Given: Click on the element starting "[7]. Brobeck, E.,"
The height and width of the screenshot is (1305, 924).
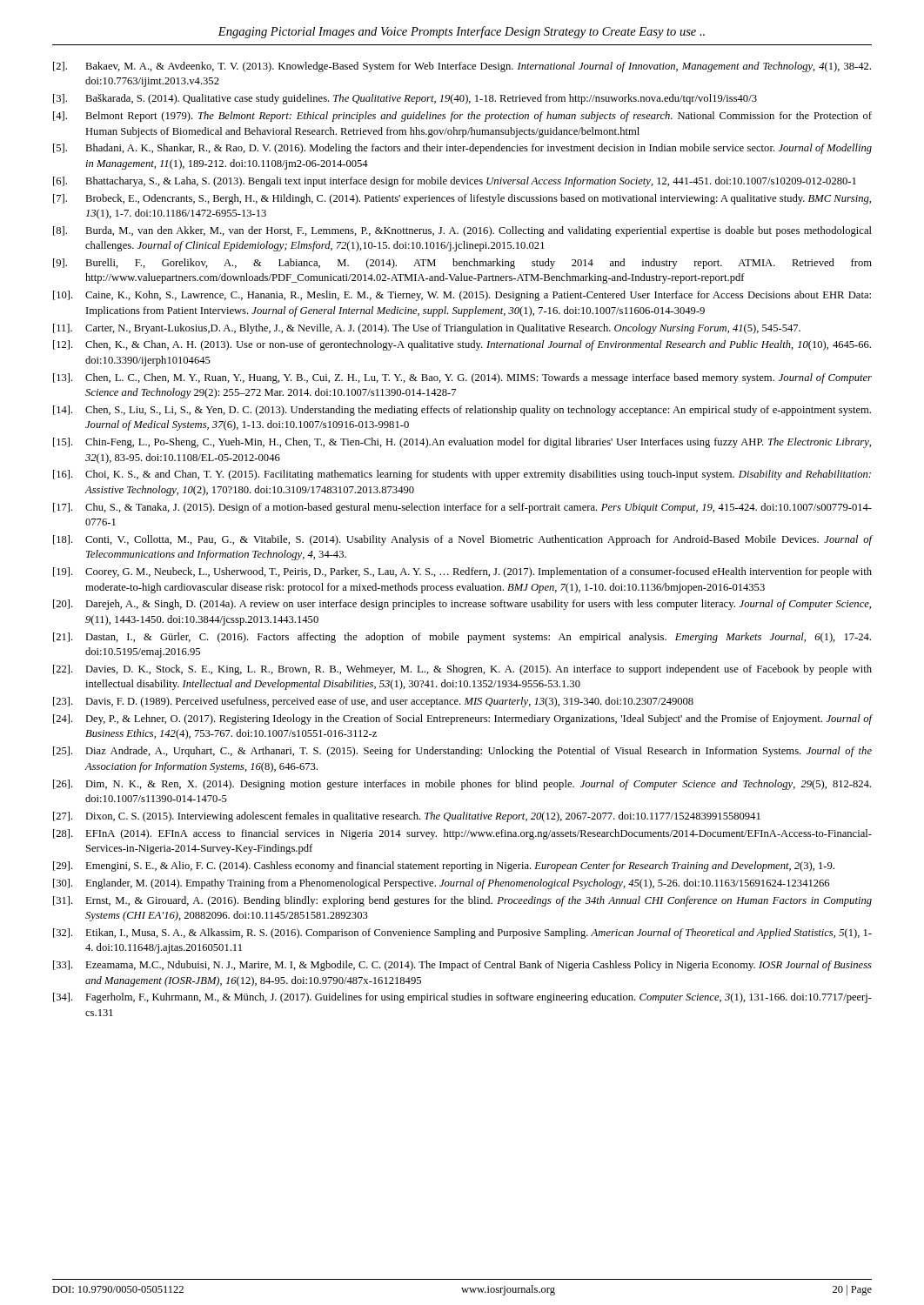Looking at the screenshot, I should [x=462, y=206].
